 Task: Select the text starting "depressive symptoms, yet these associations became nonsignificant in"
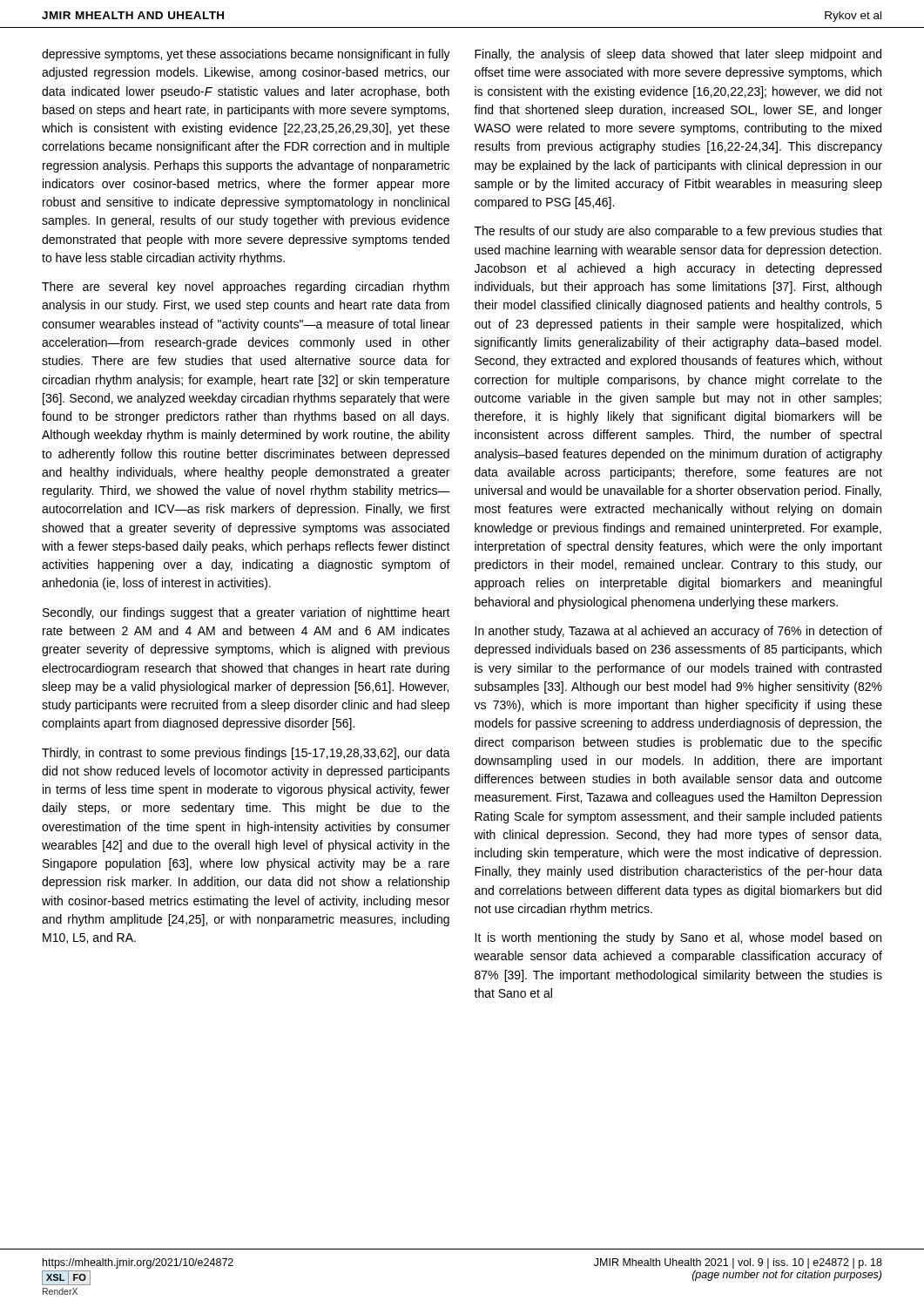[x=246, y=157]
